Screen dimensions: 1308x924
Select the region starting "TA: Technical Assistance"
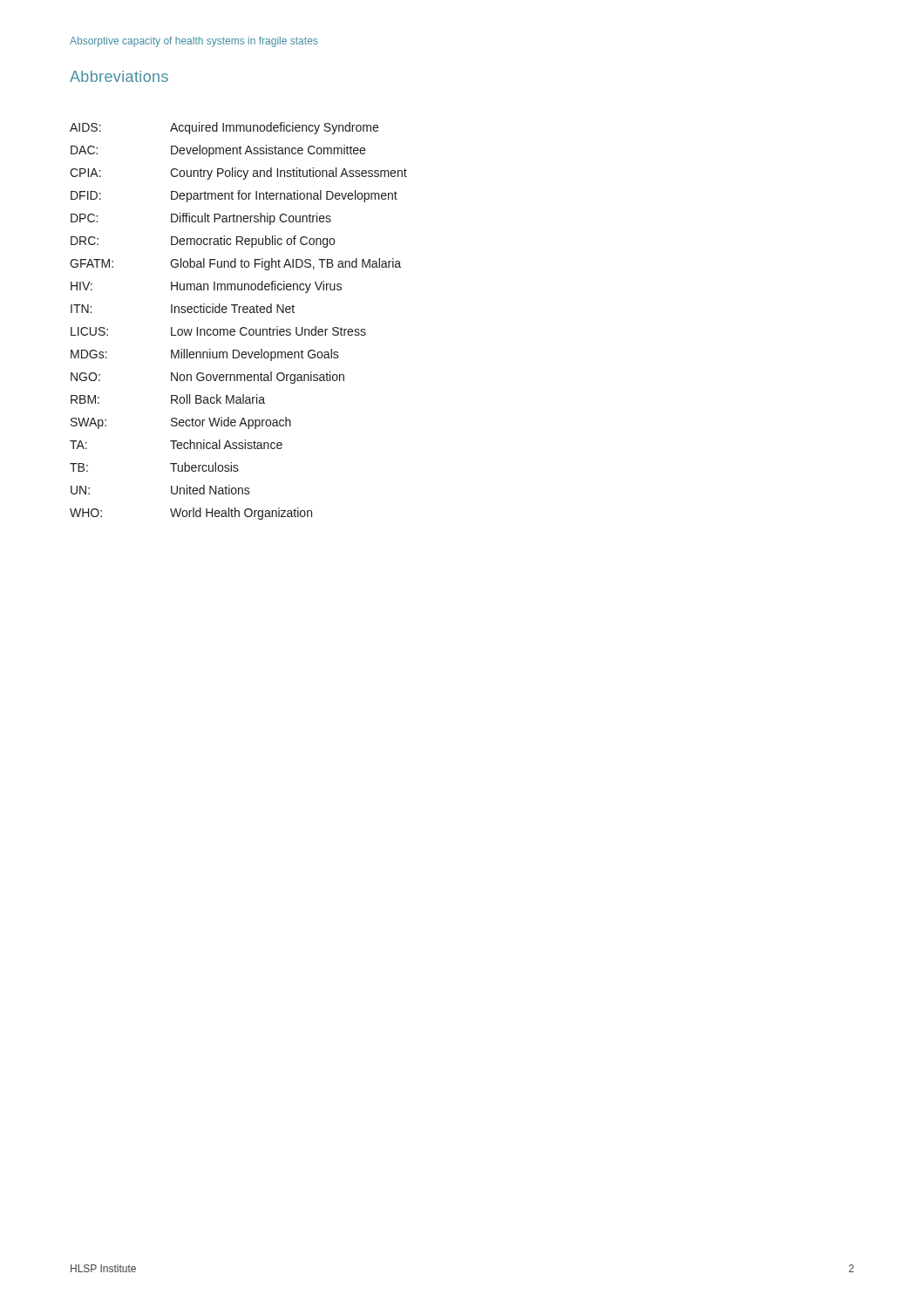pyautogui.click(x=176, y=445)
